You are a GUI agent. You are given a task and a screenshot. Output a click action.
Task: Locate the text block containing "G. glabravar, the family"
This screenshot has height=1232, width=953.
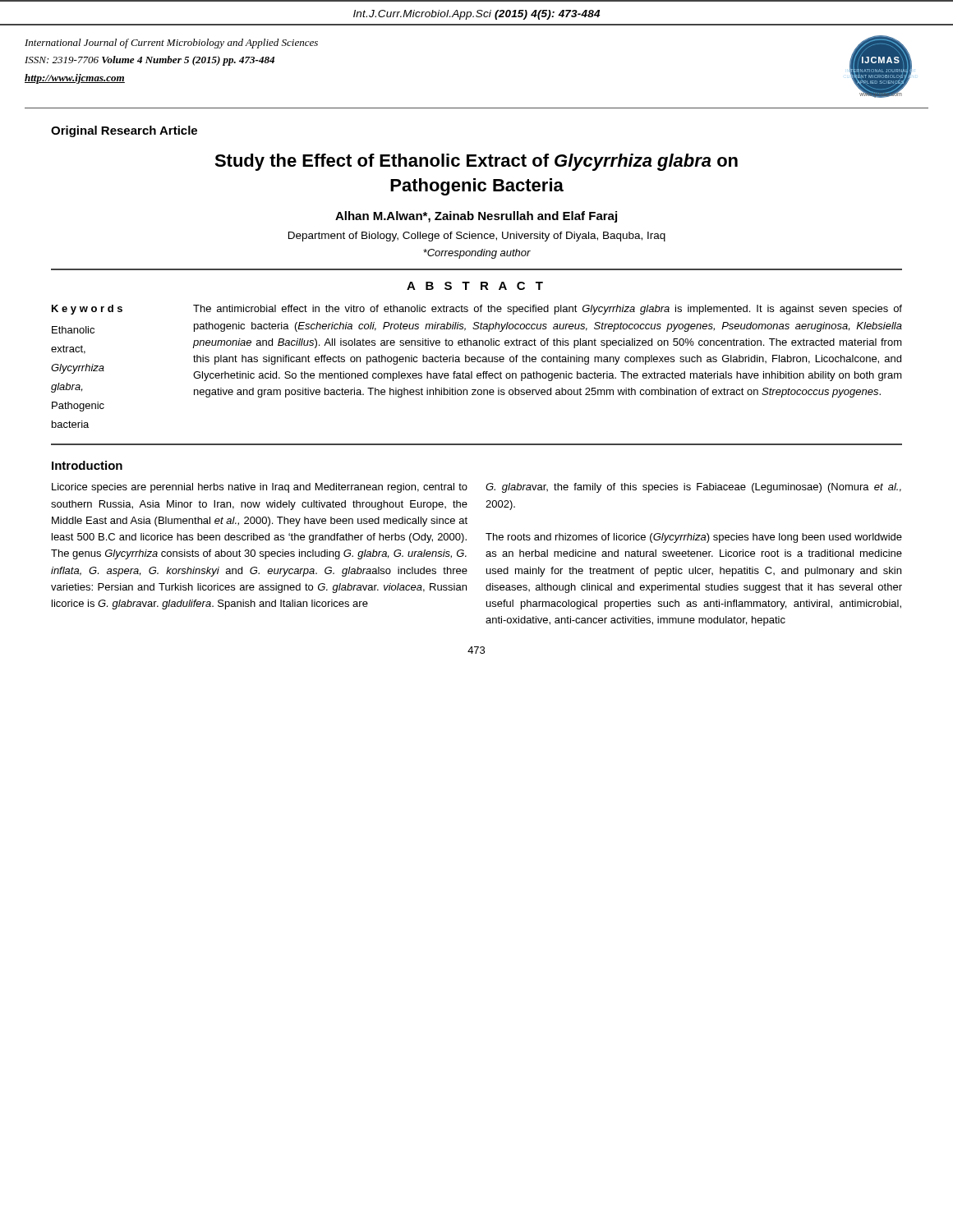[x=694, y=553]
